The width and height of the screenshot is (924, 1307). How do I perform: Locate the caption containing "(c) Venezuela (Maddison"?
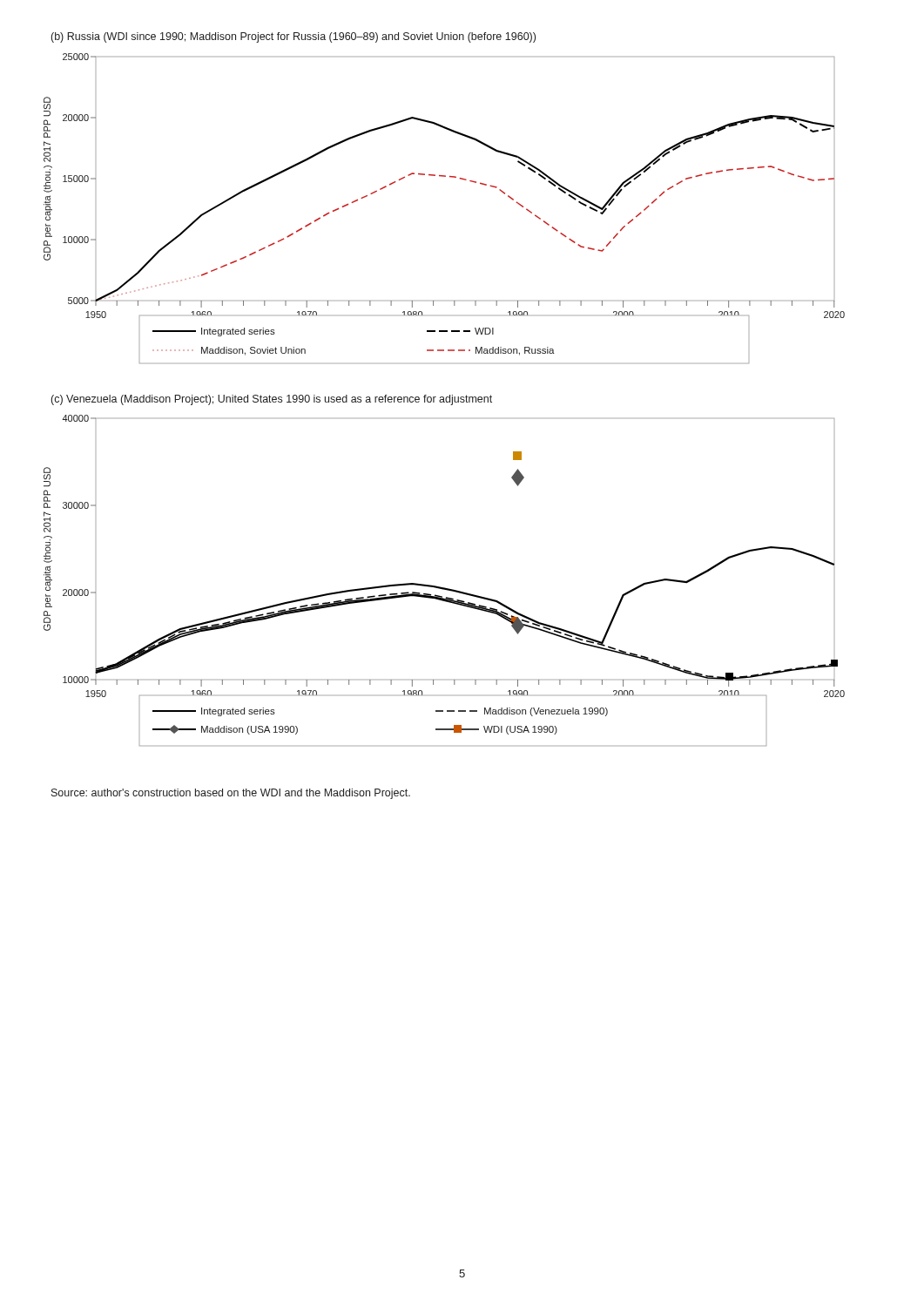(271, 399)
